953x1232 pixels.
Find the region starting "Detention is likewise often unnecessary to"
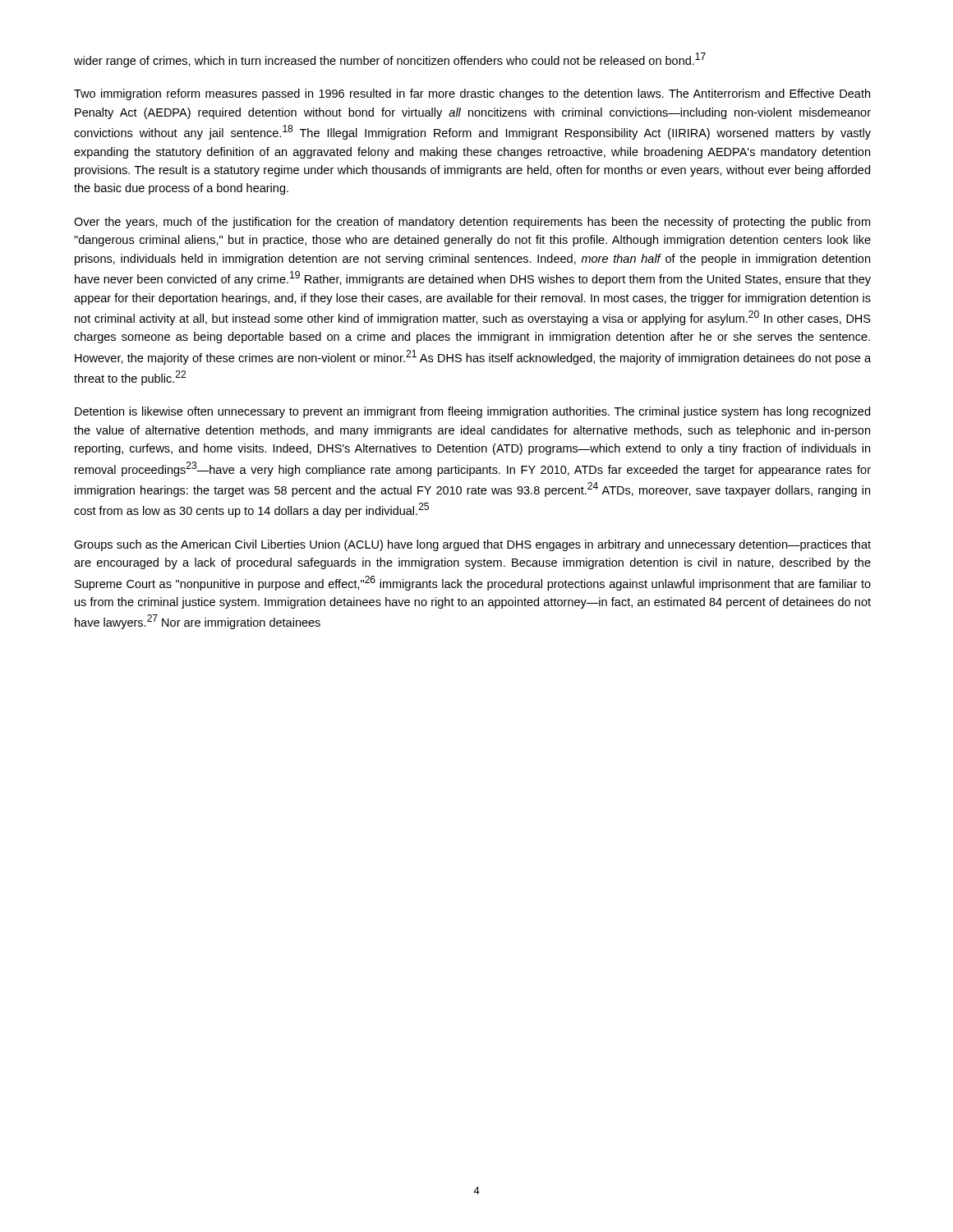pos(472,462)
